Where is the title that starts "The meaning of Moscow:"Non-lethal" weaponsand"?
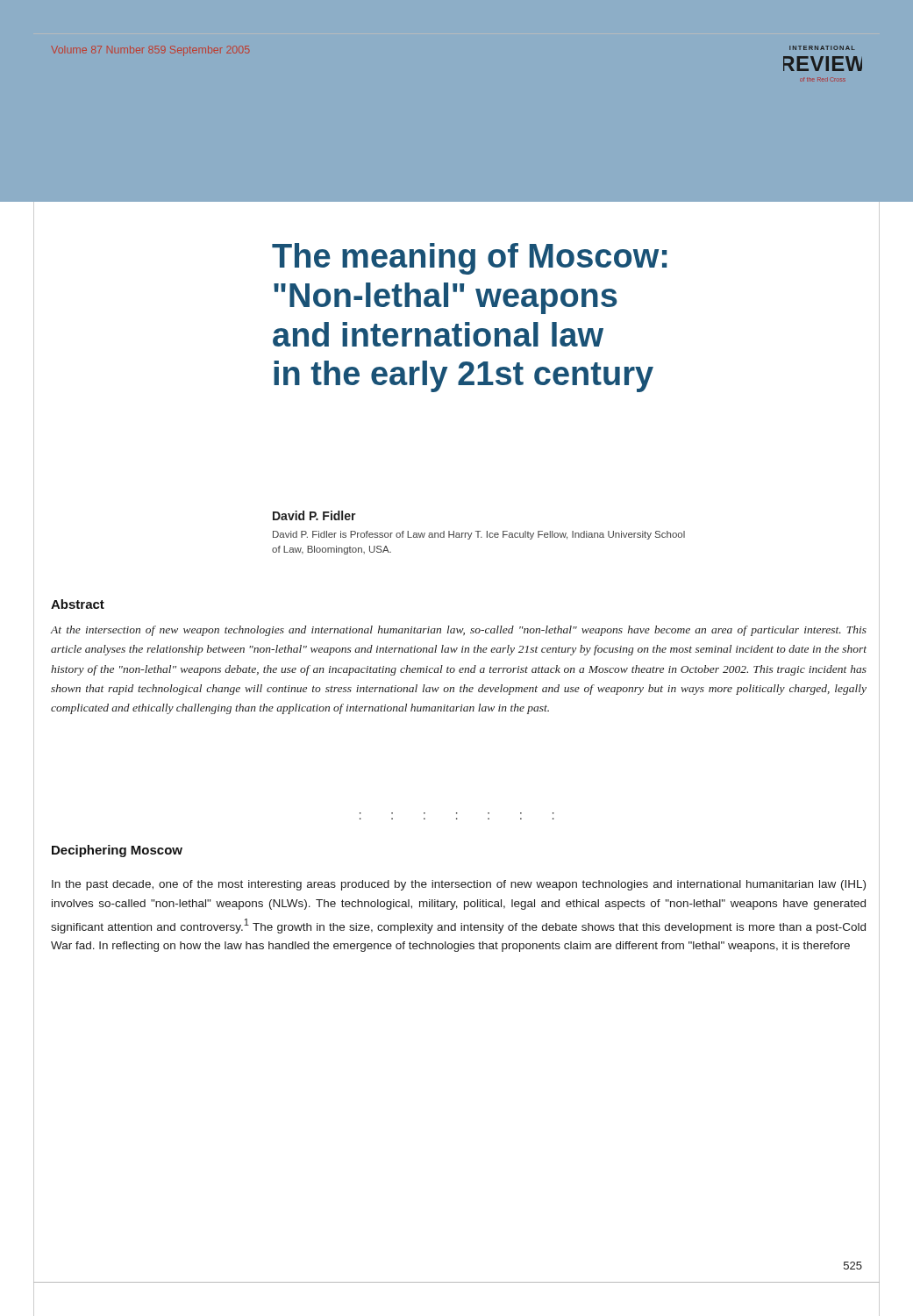Viewport: 913px width, 1316px height. point(566,316)
